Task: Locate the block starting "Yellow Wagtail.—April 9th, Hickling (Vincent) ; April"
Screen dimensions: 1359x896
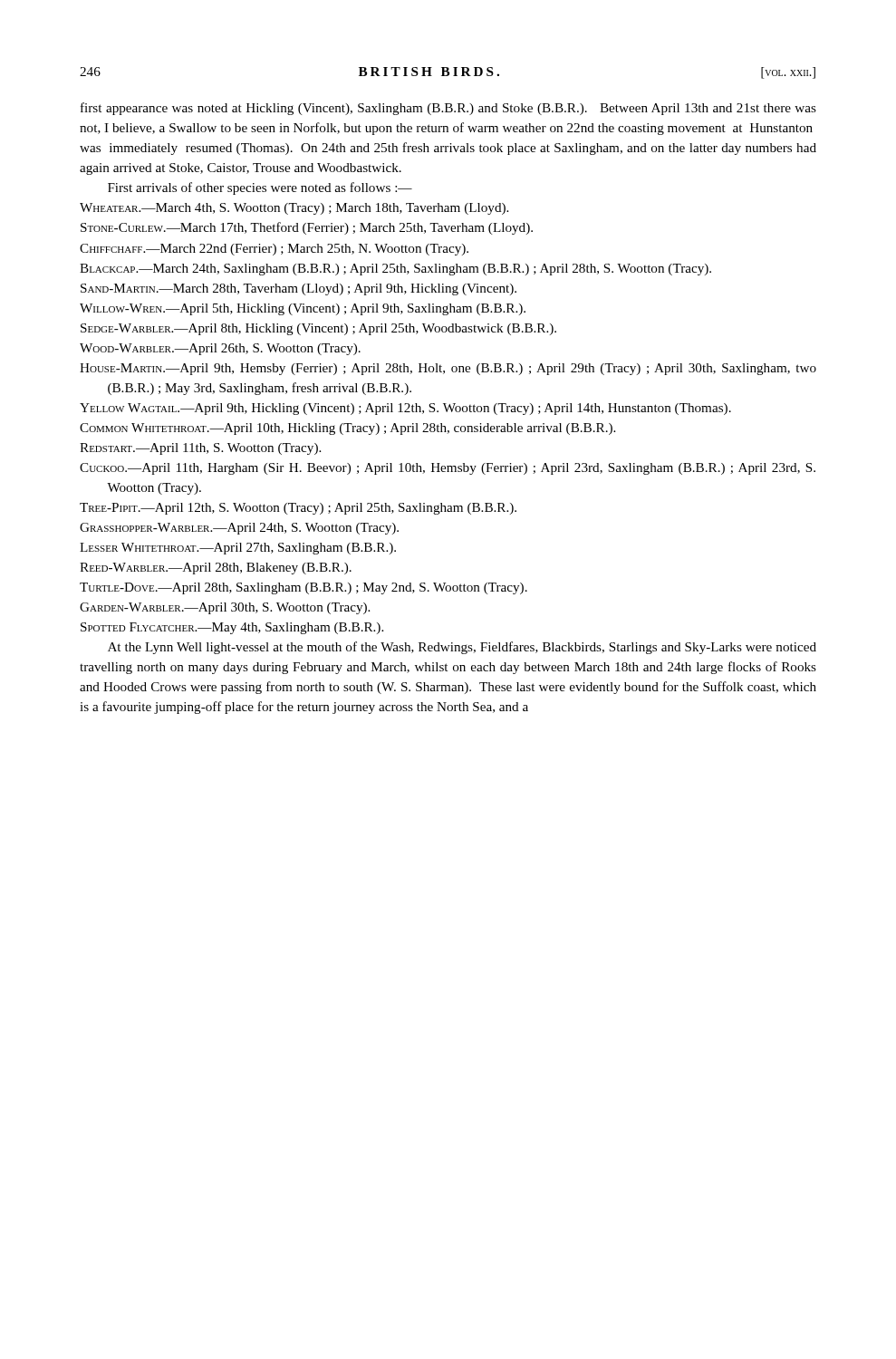Action: pyautogui.click(x=406, y=407)
